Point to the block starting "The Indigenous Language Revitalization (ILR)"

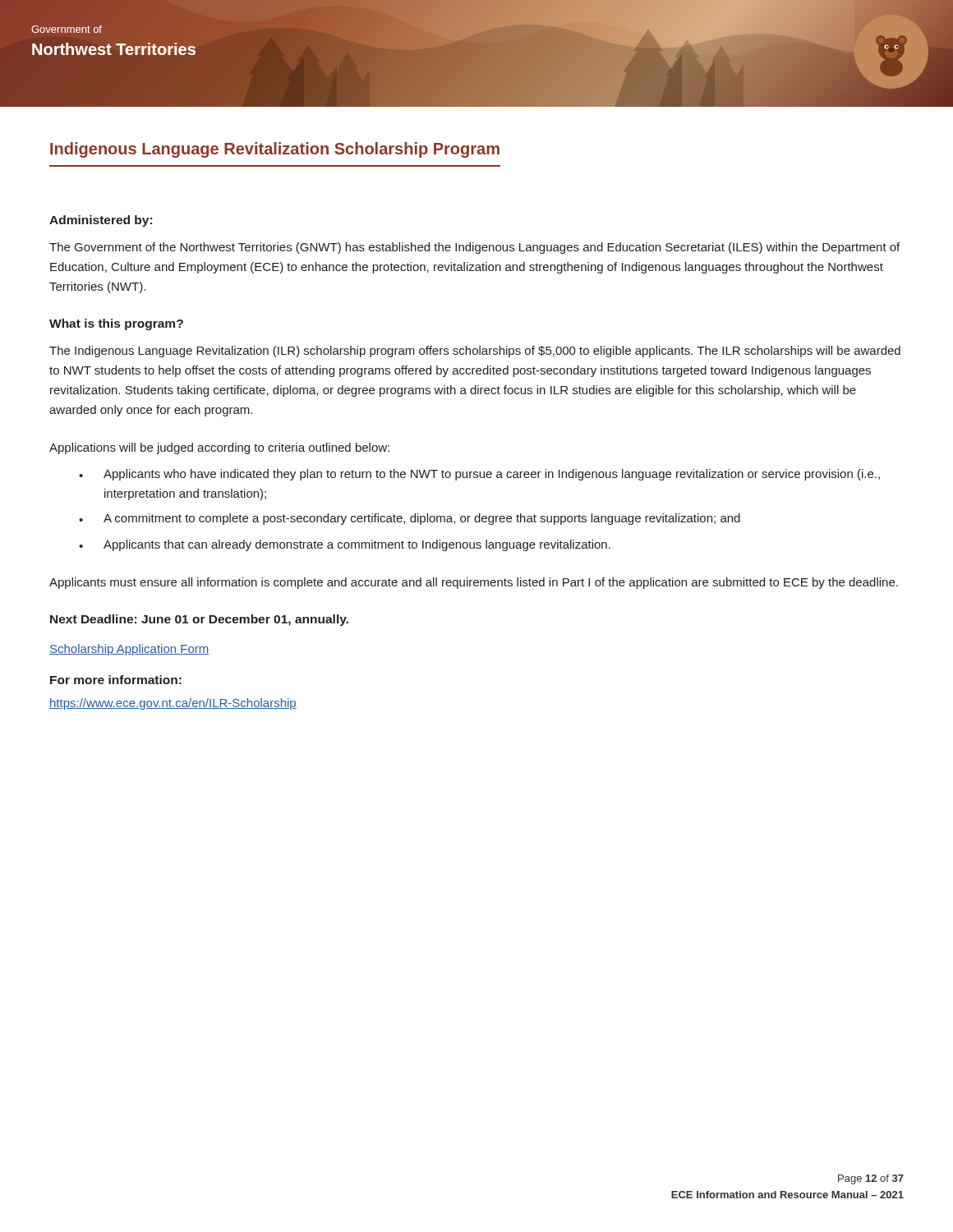coord(476,380)
